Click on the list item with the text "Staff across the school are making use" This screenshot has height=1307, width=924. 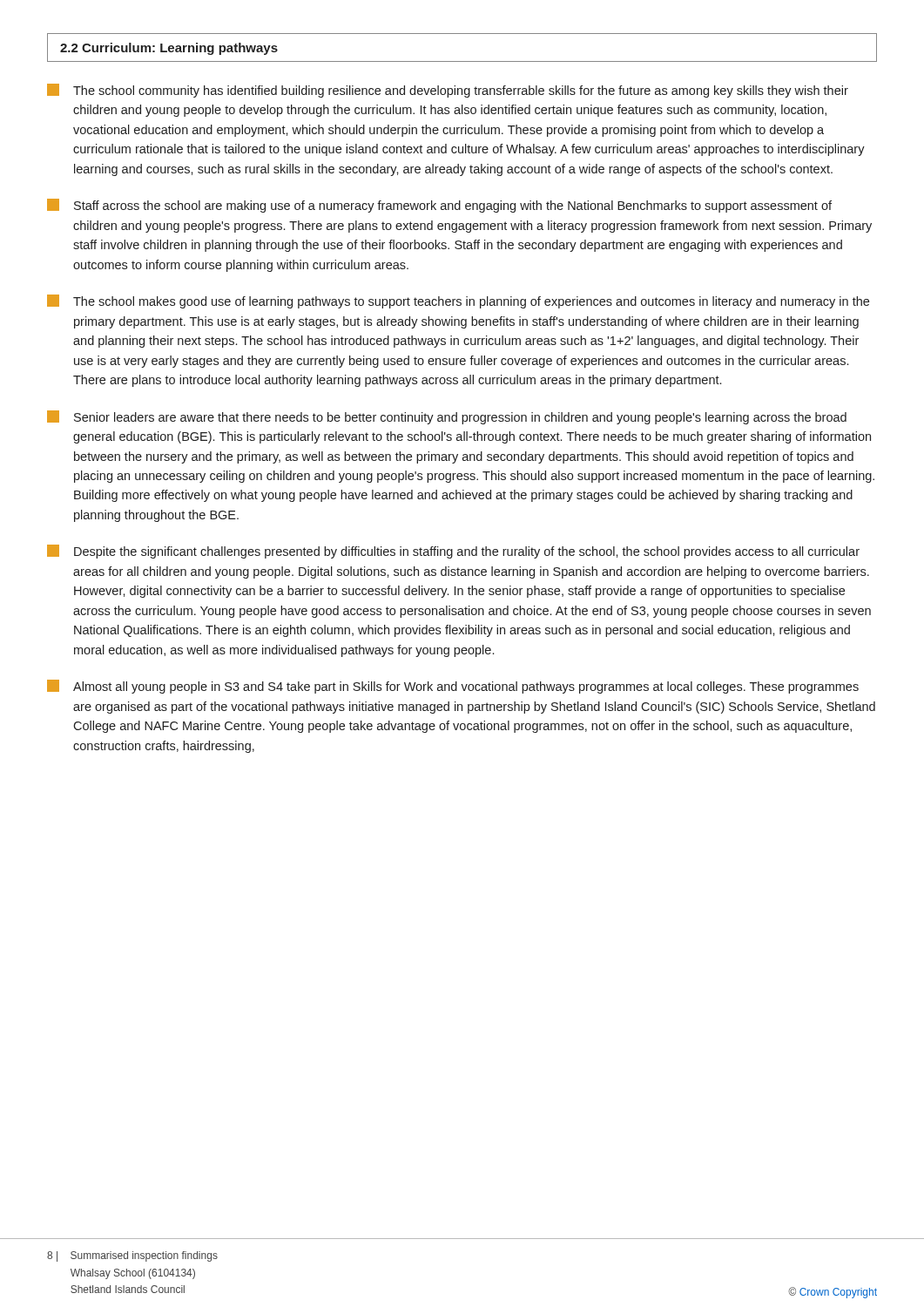click(x=462, y=235)
